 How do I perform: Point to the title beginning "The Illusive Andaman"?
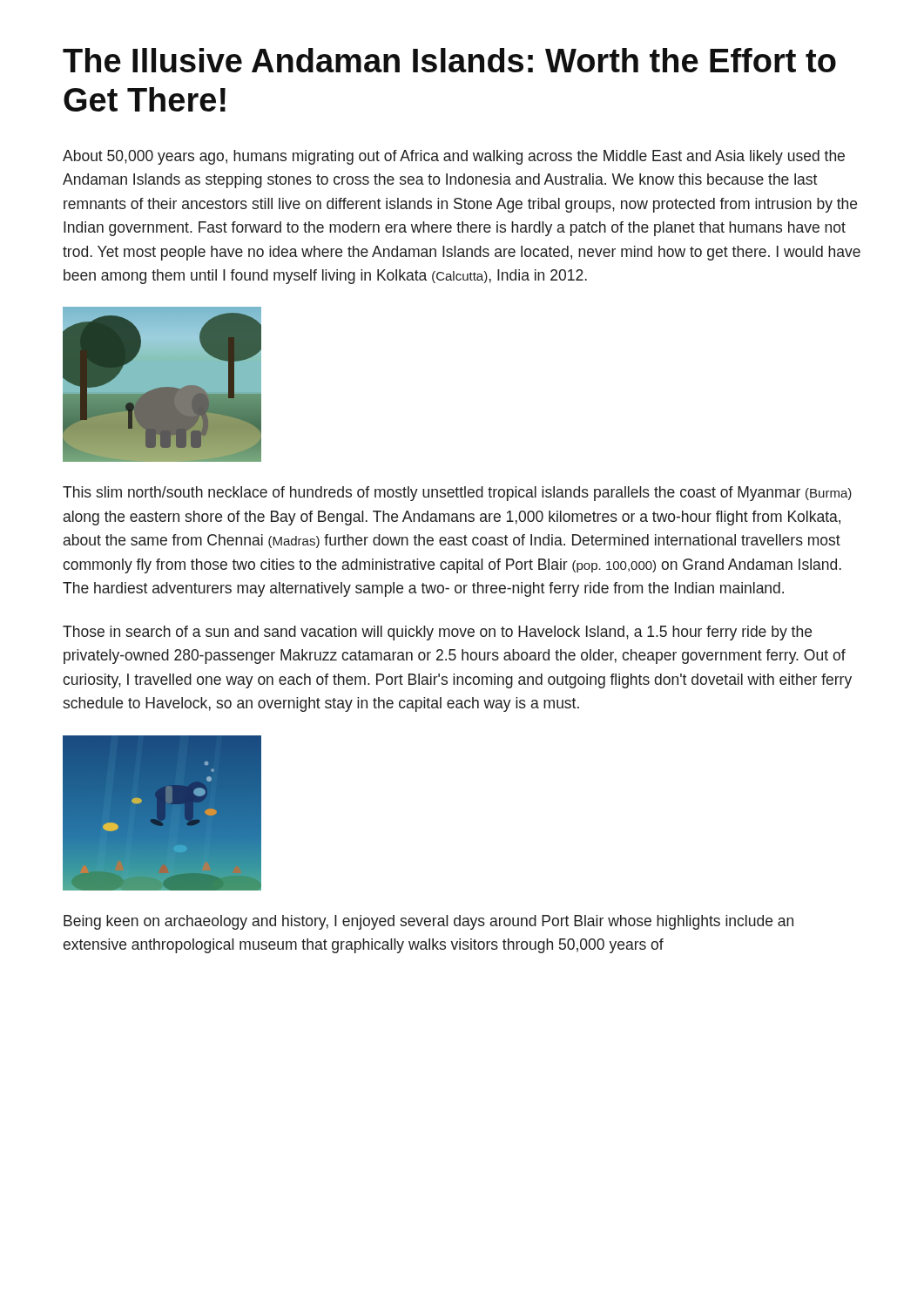coord(450,81)
